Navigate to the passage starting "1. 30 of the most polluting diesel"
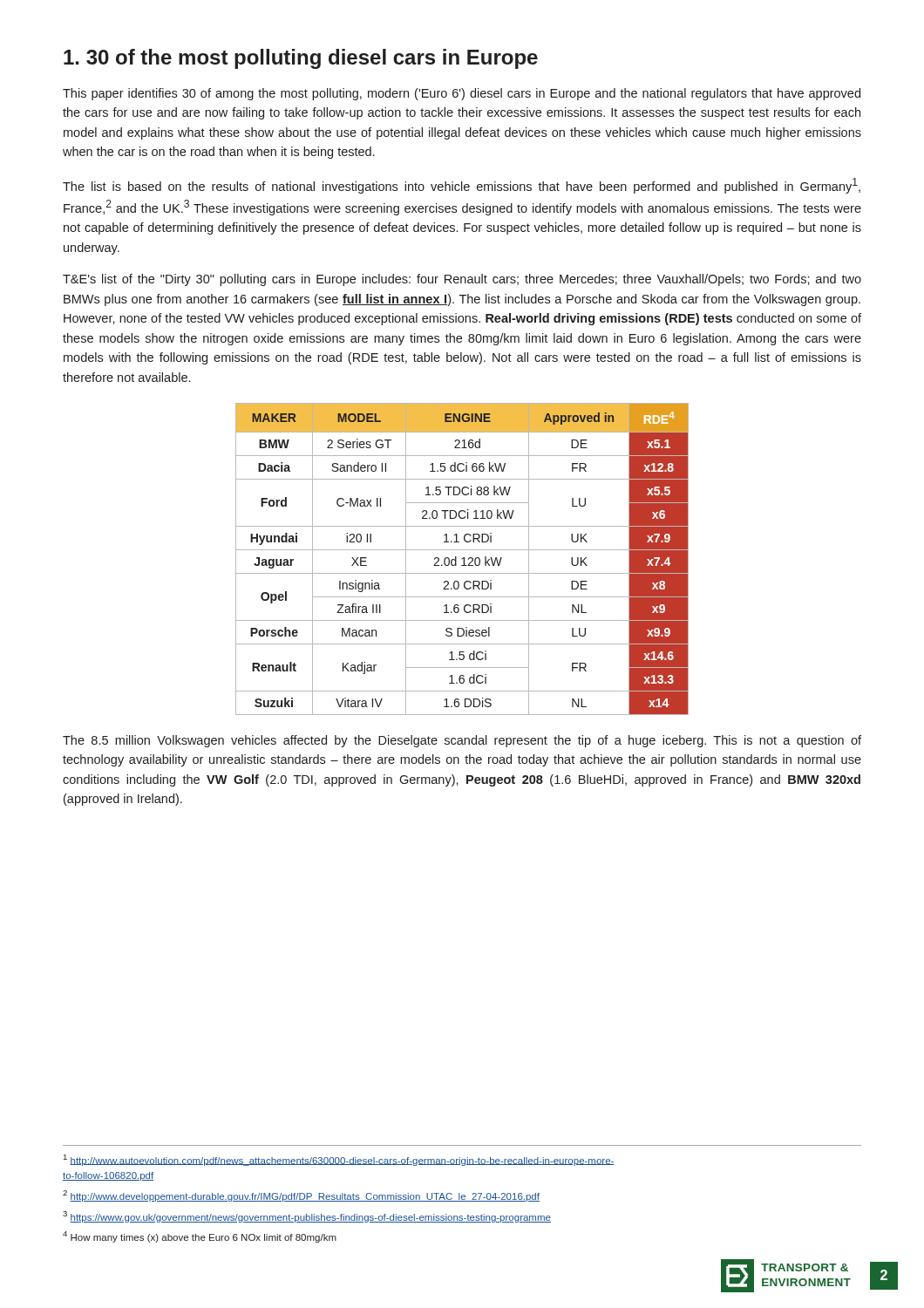Viewport: 924px width, 1308px height. tap(462, 58)
